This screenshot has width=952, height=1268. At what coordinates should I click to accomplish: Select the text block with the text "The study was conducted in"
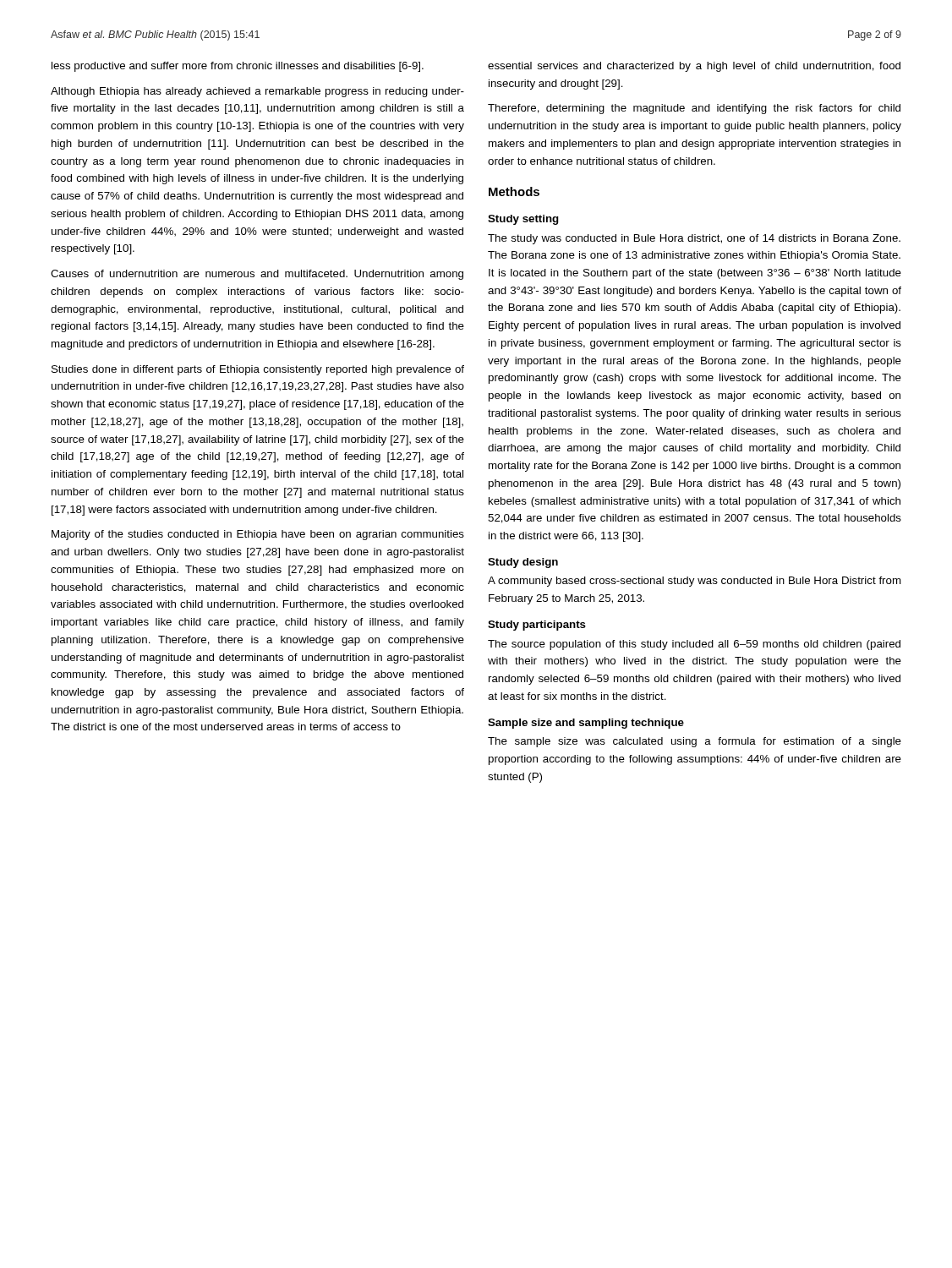pyautogui.click(x=695, y=387)
